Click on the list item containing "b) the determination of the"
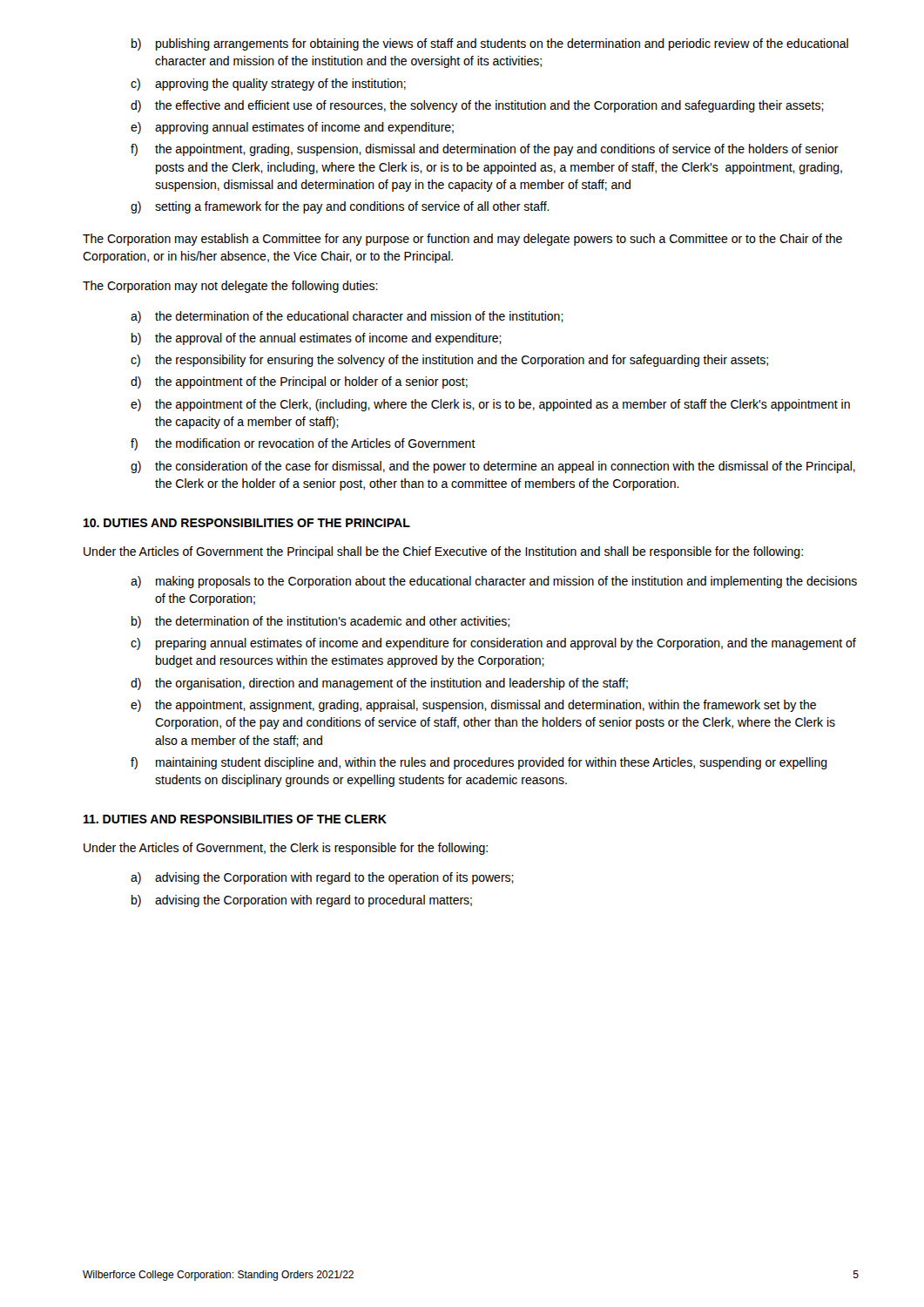This screenshot has width=924, height=1307. pos(495,621)
